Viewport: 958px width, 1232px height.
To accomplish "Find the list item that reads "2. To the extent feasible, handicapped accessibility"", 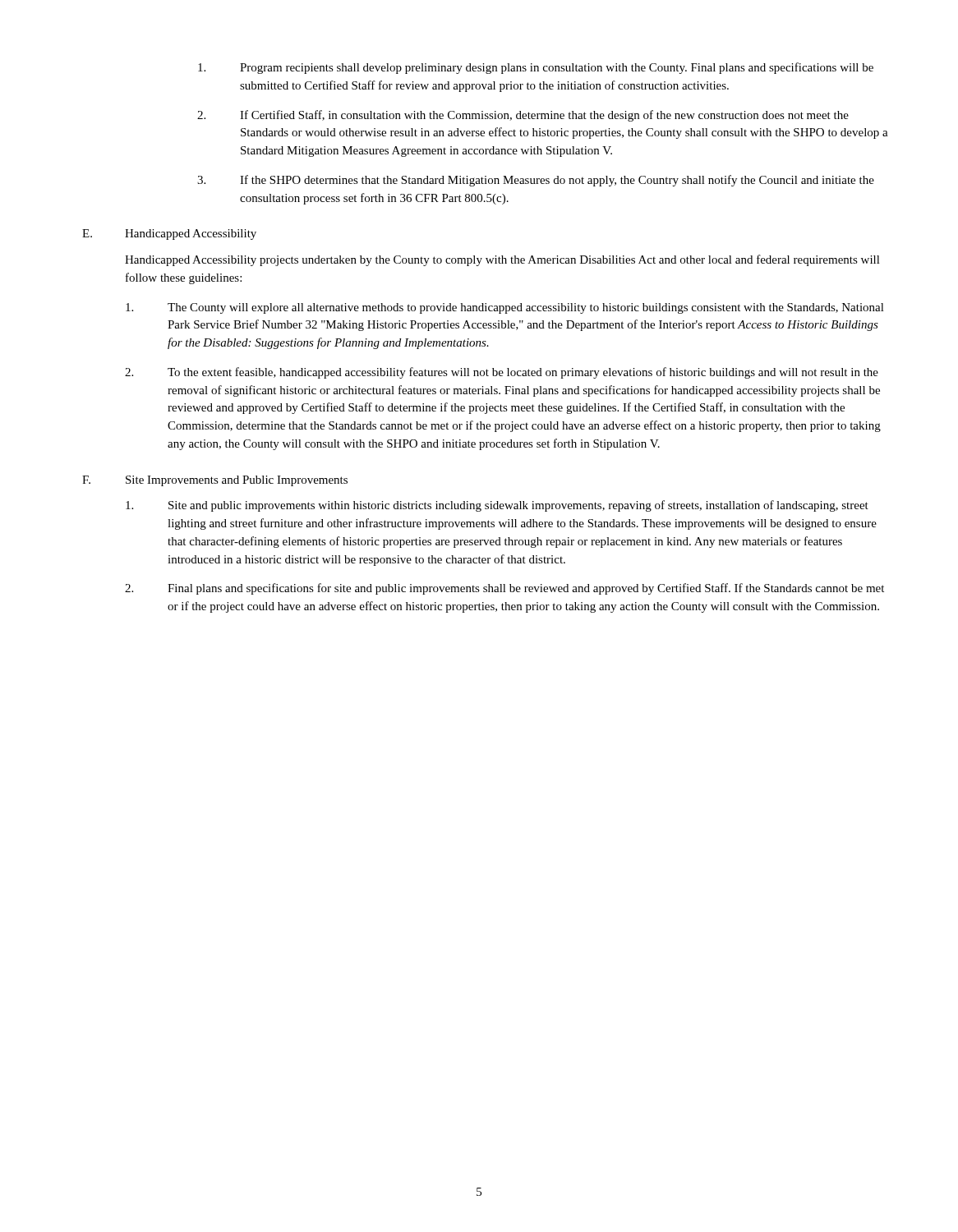I will point(509,408).
